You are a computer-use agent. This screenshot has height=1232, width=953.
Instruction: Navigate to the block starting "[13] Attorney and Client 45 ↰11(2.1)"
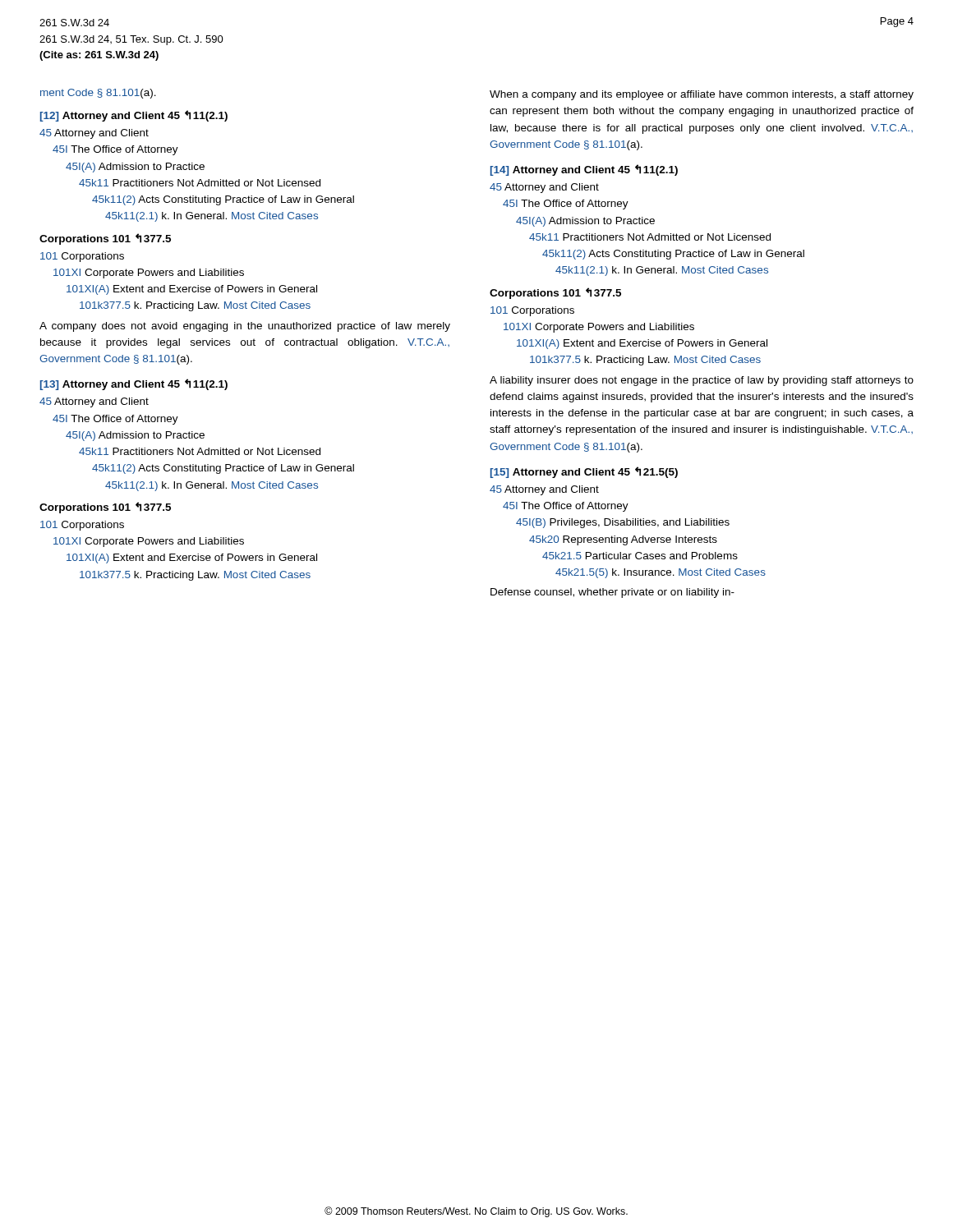pos(134,384)
